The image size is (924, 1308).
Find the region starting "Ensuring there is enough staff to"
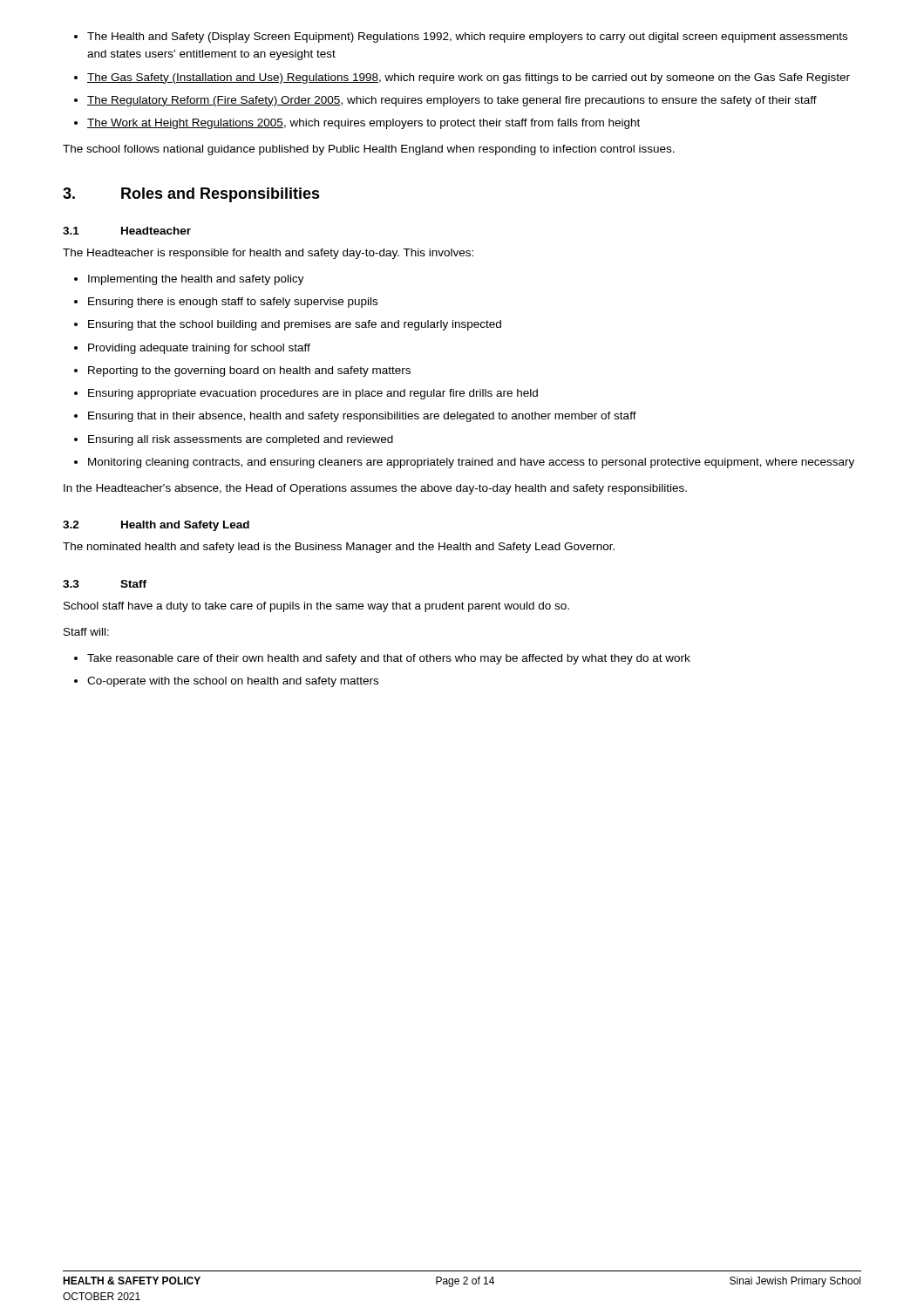point(233,301)
